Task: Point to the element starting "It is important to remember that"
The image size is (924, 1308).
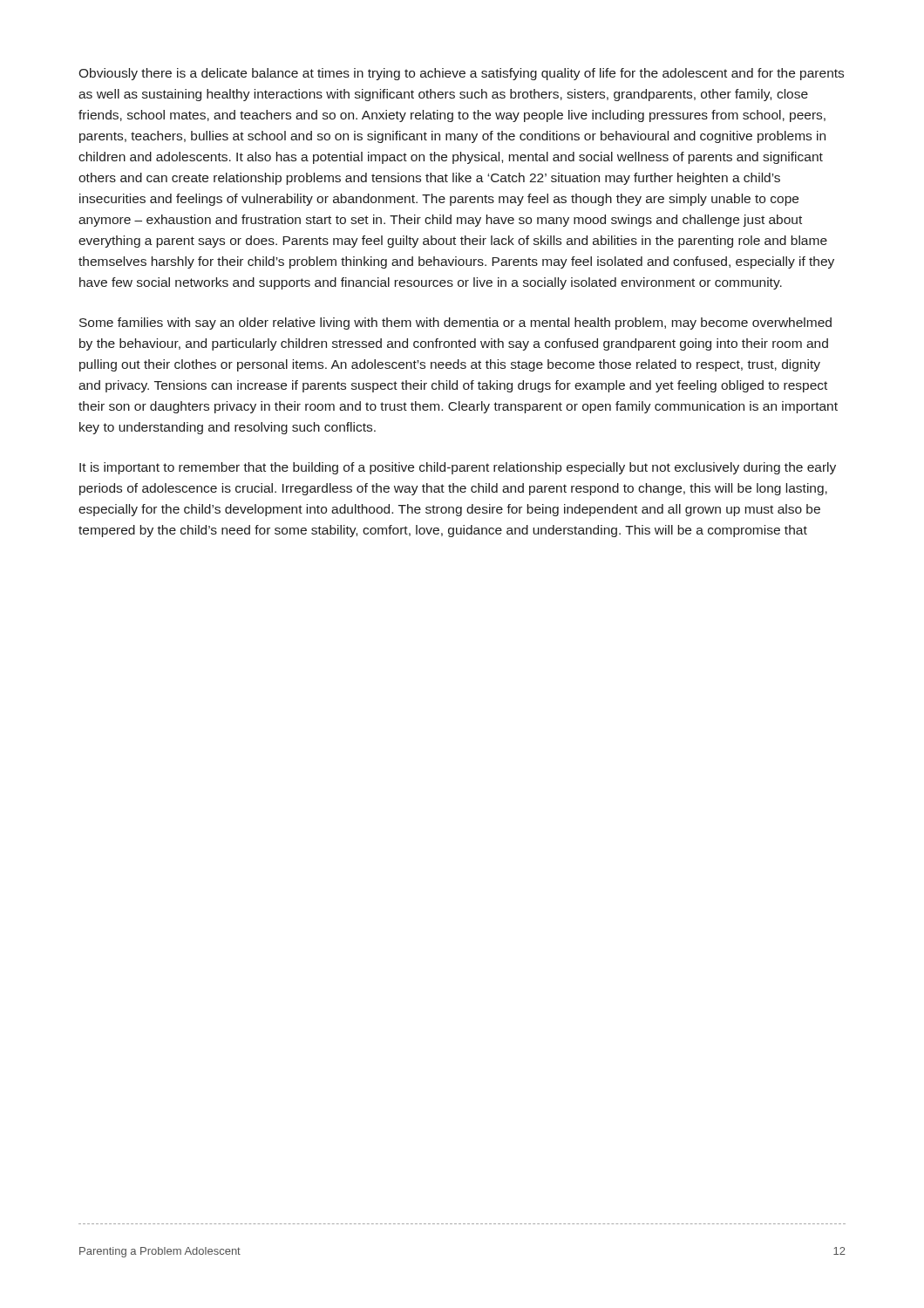Action: click(x=457, y=499)
